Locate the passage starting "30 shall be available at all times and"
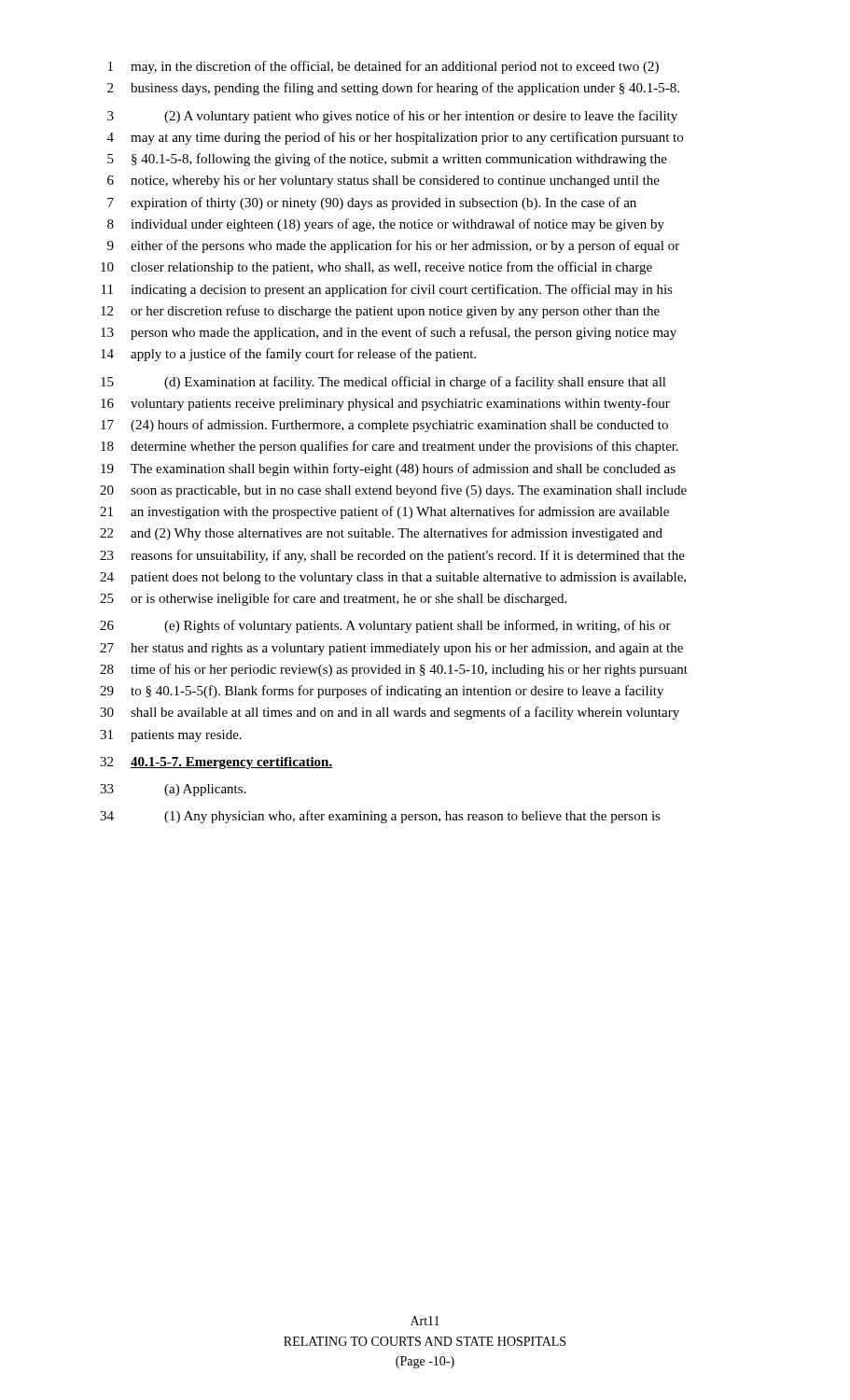The image size is (850, 1400). [x=425, y=713]
